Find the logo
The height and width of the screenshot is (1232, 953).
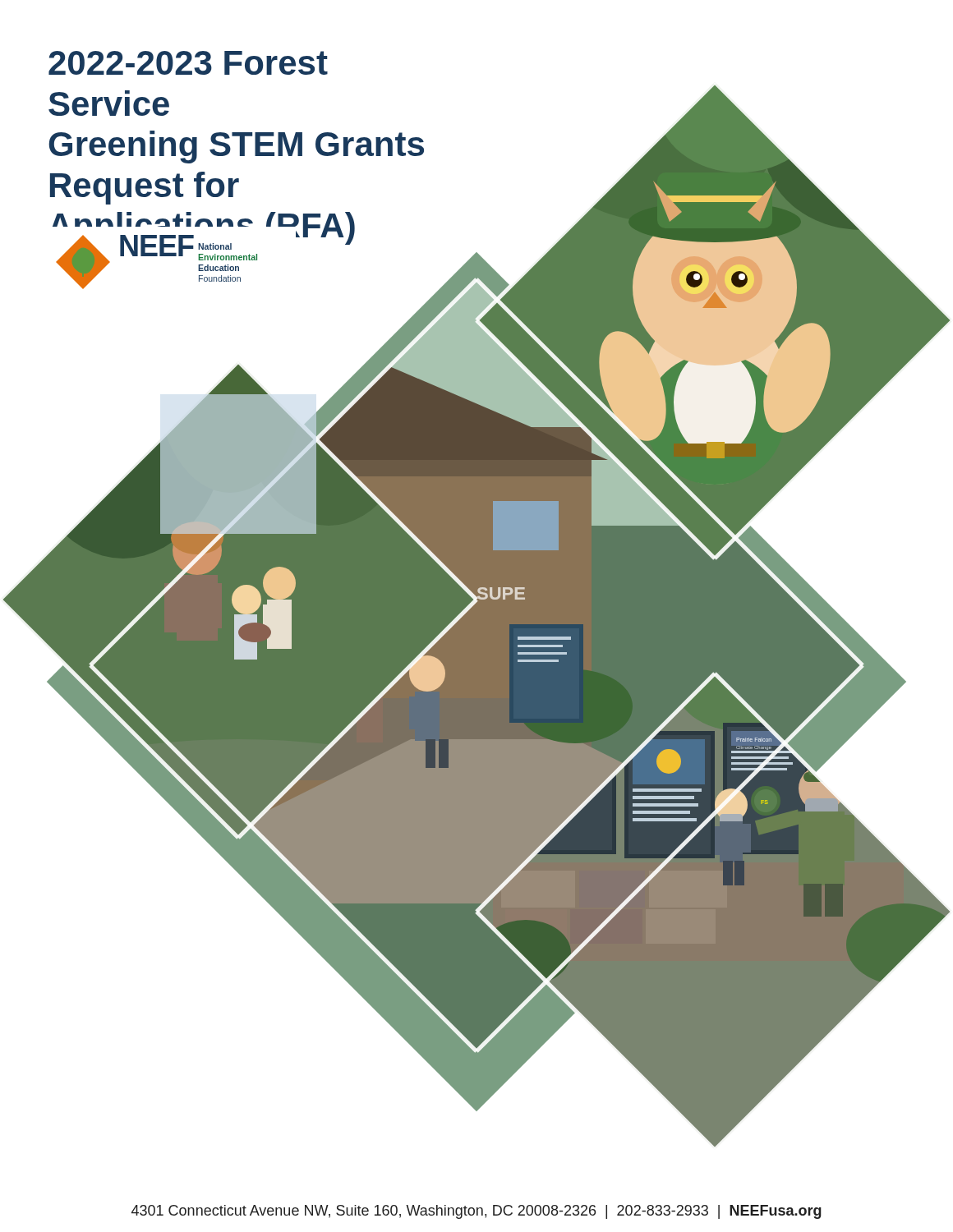[x=172, y=262]
